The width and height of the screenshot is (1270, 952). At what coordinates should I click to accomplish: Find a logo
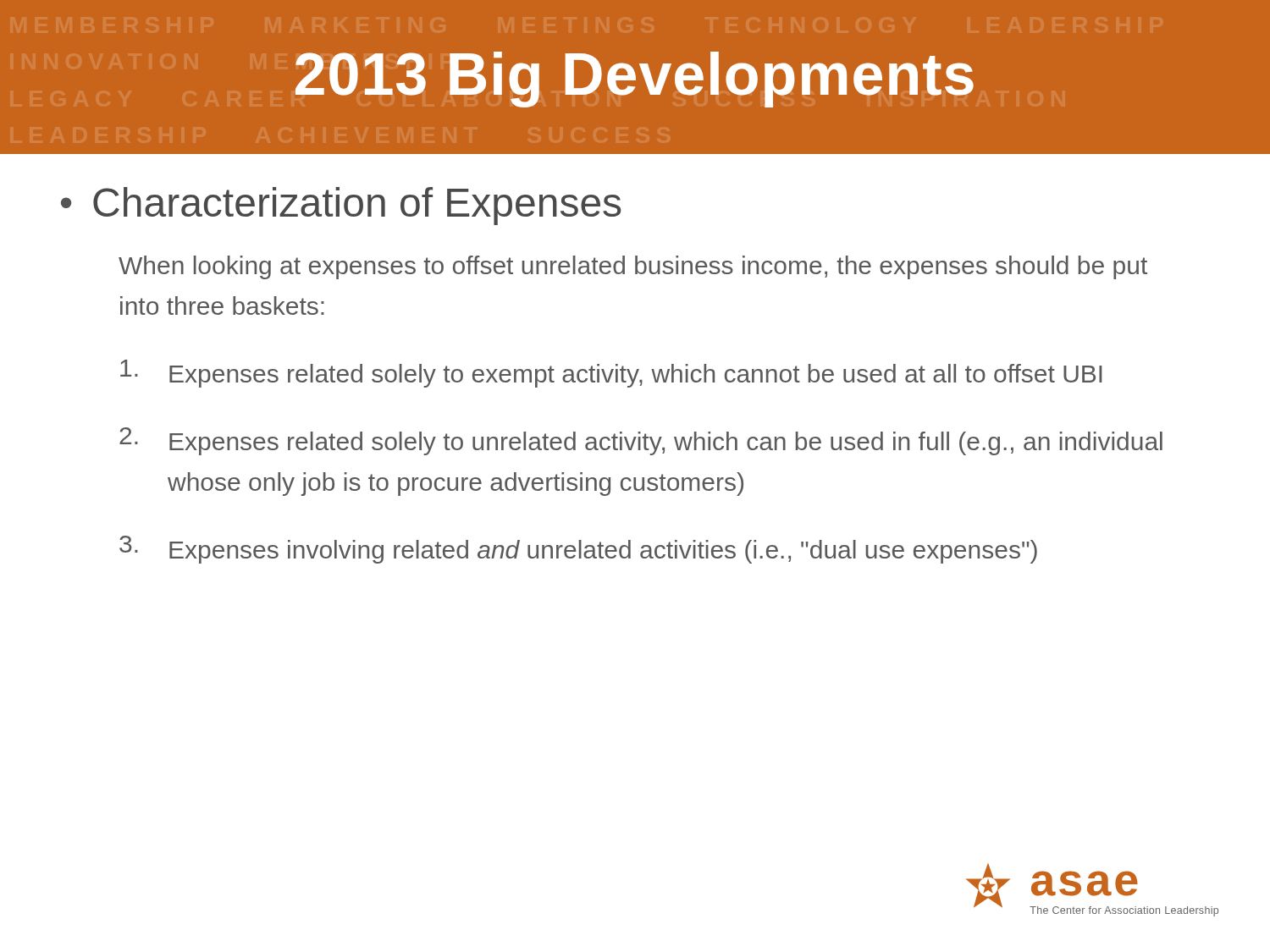[1091, 886]
